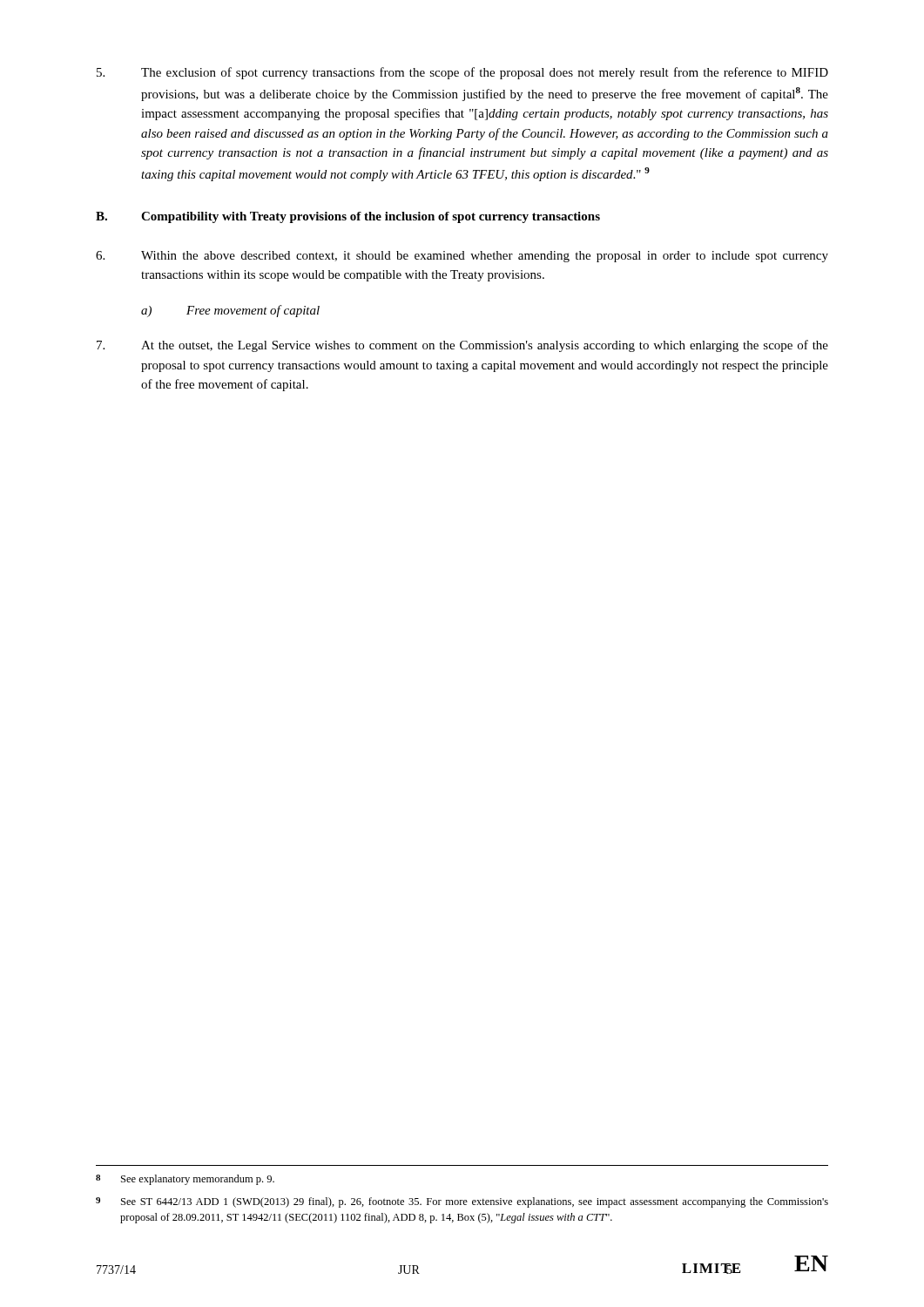This screenshot has height=1307, width=924.
Task: Where is the passage that starts "6. Within the above described"?
Action: 462,265
